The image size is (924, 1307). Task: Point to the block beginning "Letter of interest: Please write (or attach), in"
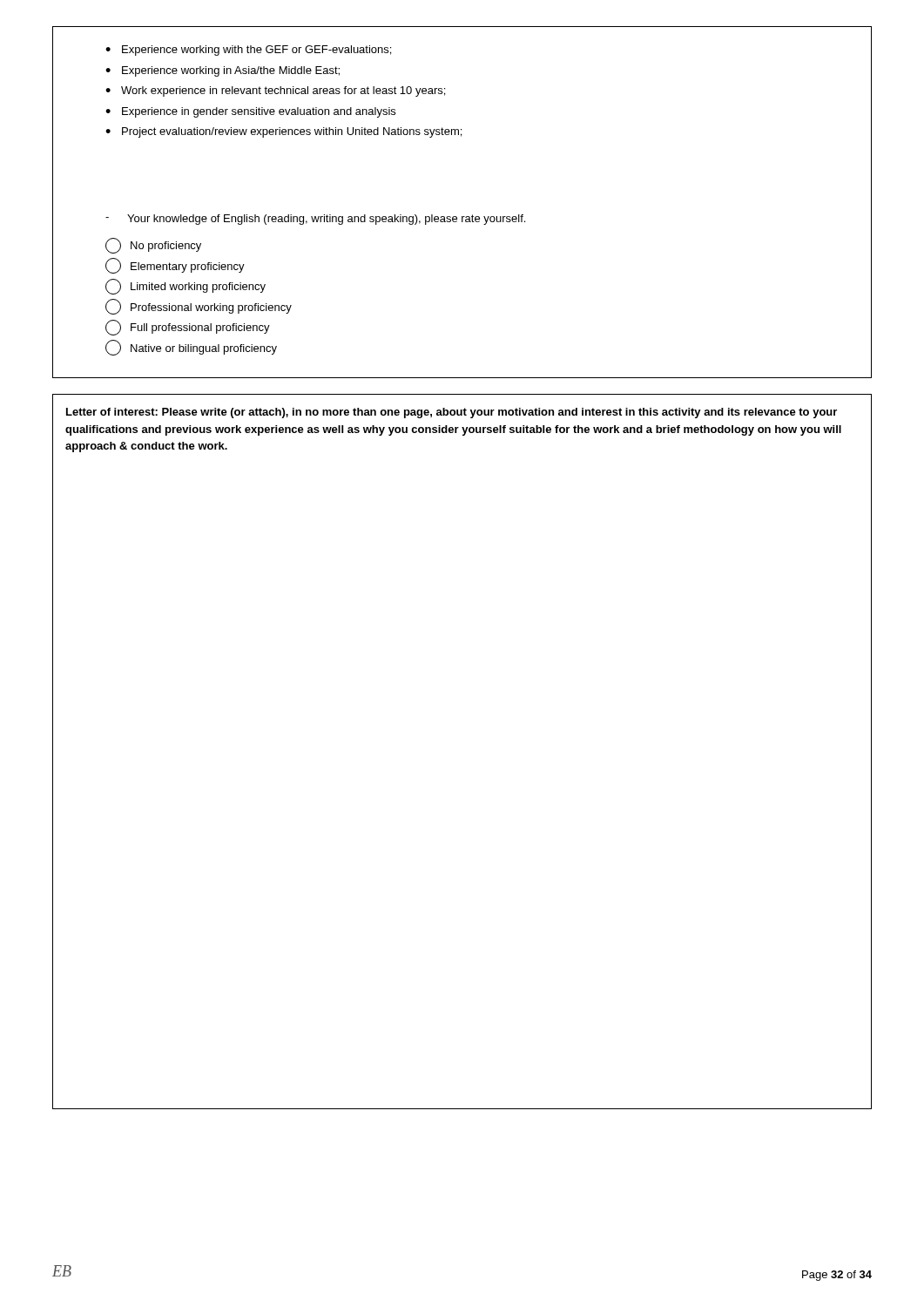point(453,429)
